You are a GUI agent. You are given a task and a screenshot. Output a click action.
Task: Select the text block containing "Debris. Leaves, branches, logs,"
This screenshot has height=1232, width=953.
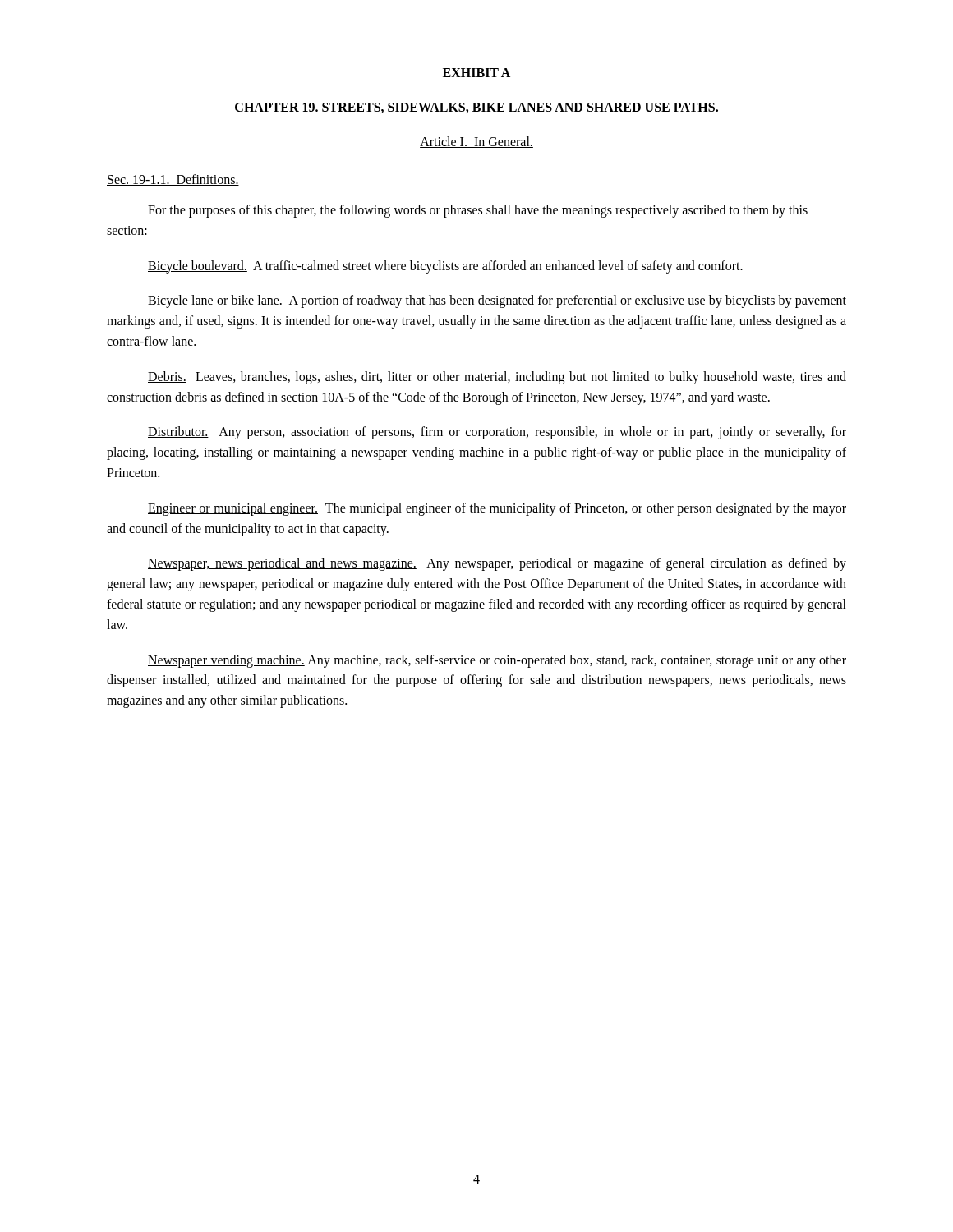(x=476, y=385)
